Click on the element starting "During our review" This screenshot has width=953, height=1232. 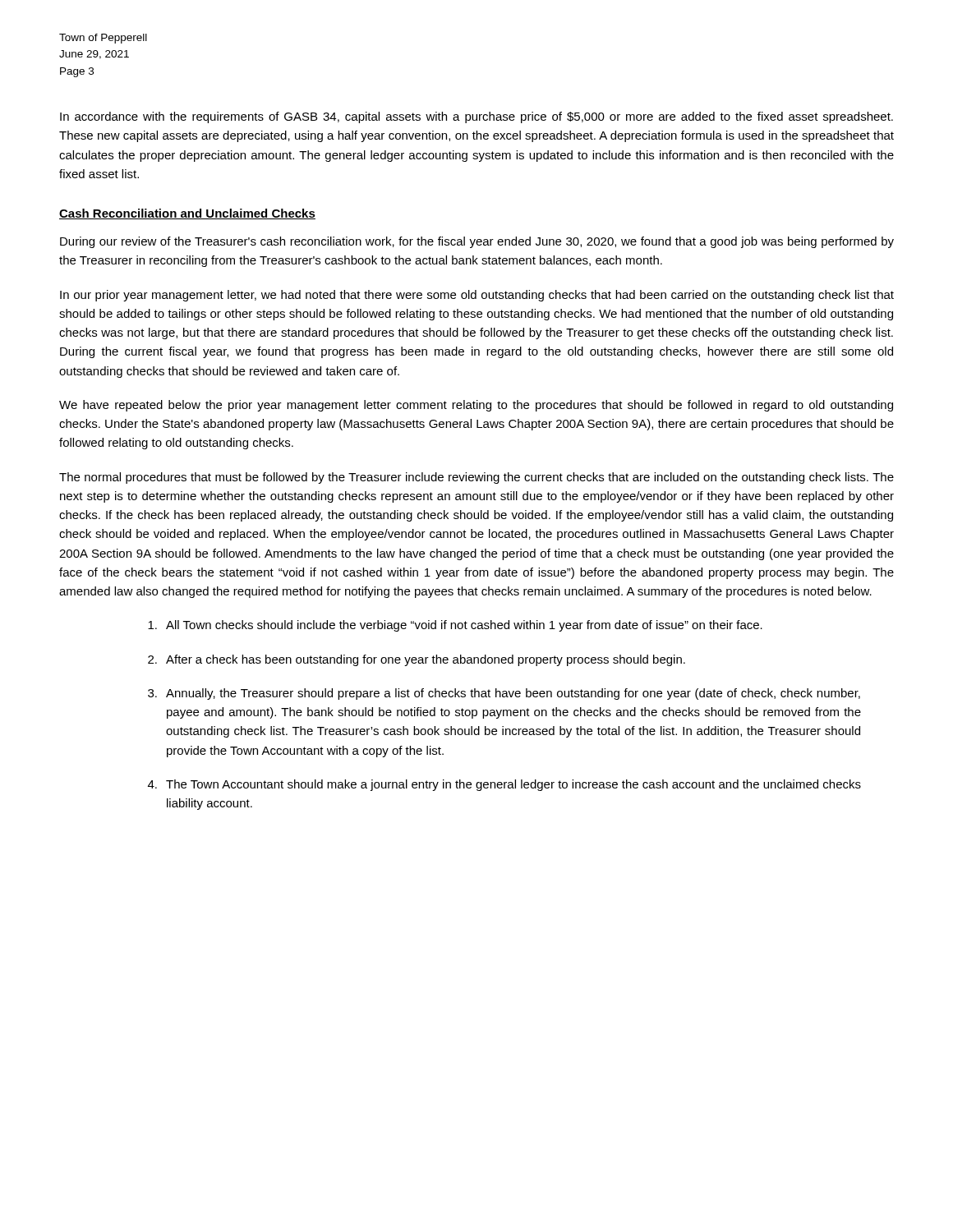[x=476, y=251]
